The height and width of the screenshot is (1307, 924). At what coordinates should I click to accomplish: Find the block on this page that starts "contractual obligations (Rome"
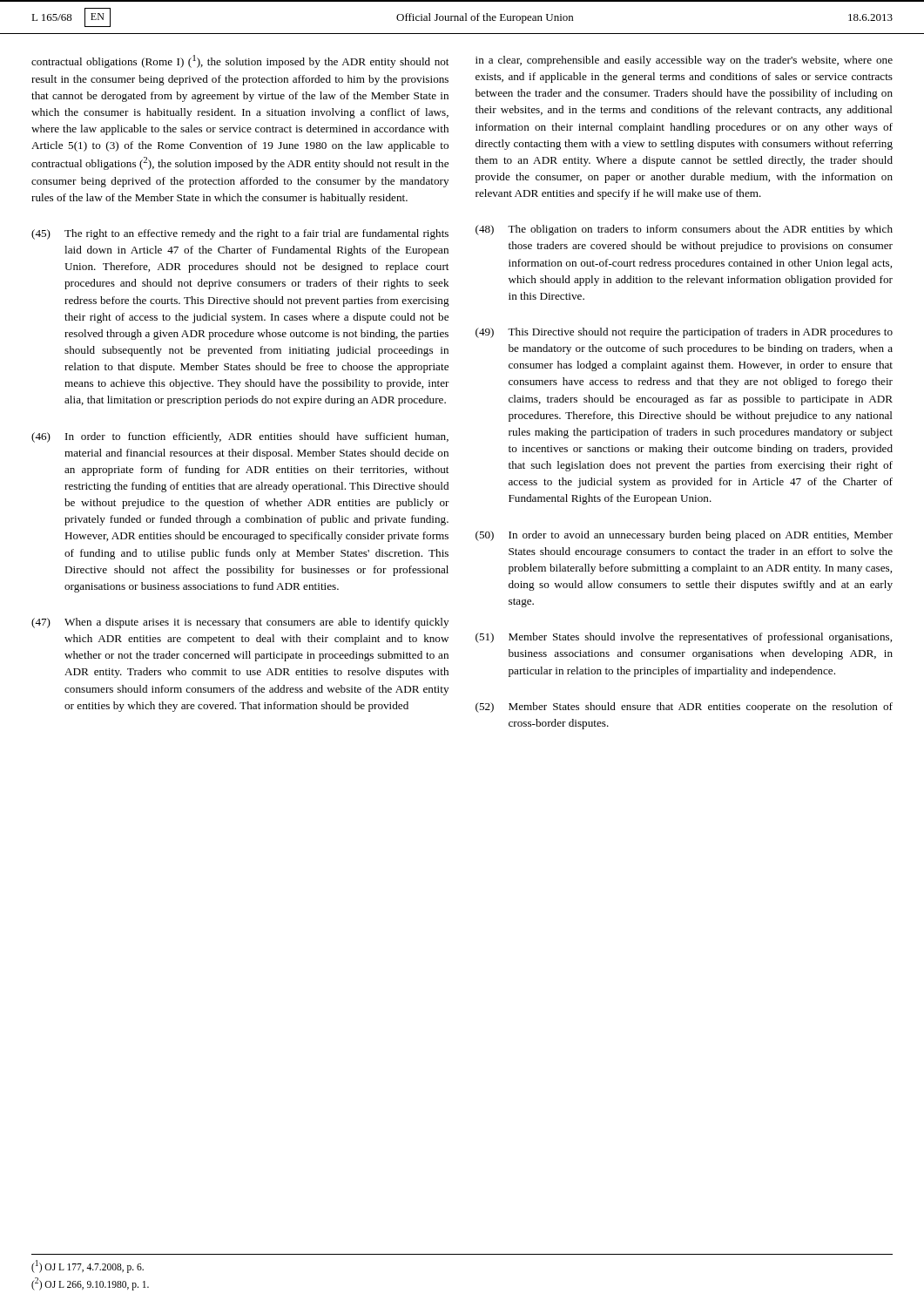pyautogui.click(x=240, y=128)
